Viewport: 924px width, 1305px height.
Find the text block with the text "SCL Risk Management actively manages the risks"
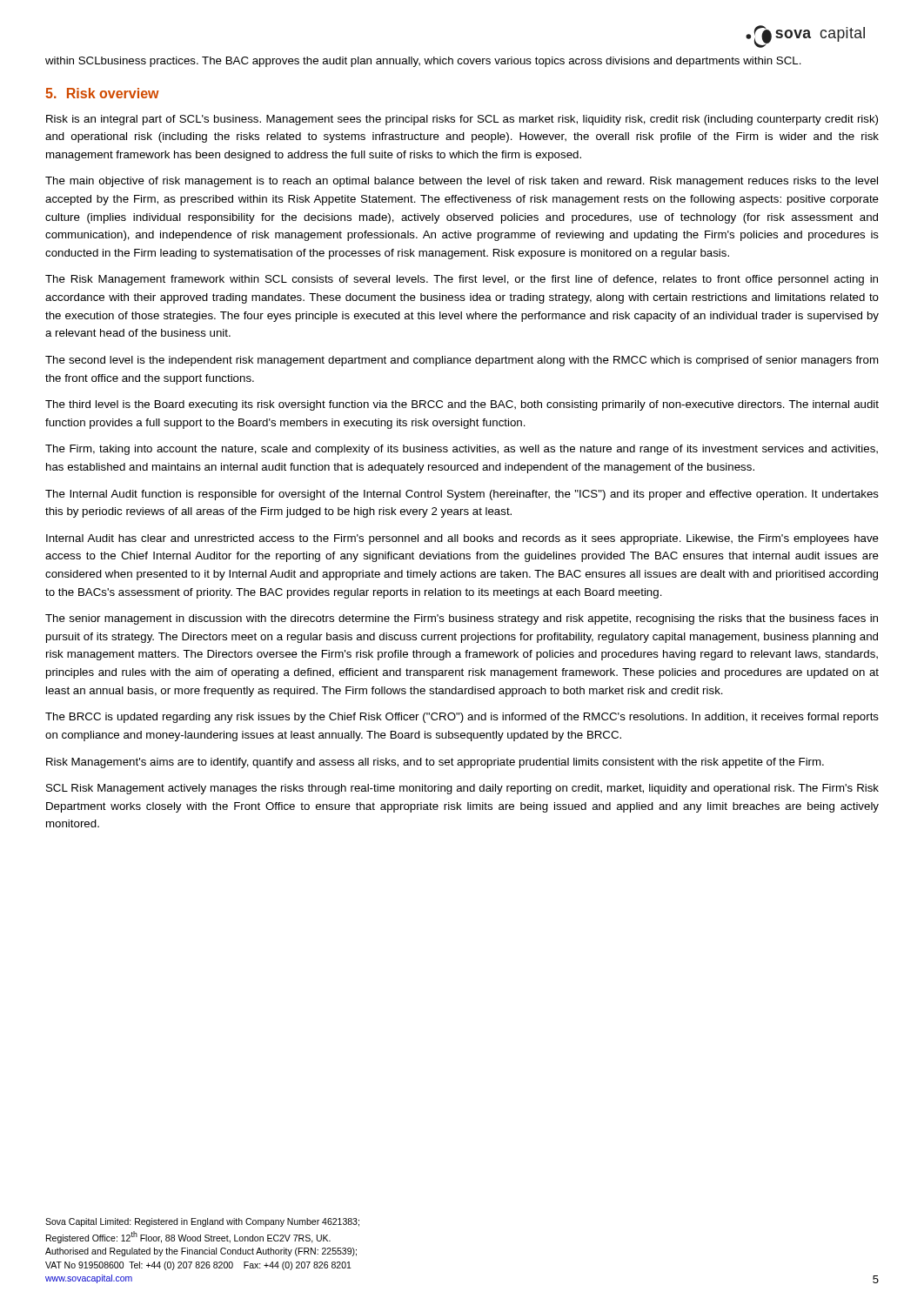tap(462, 806)
